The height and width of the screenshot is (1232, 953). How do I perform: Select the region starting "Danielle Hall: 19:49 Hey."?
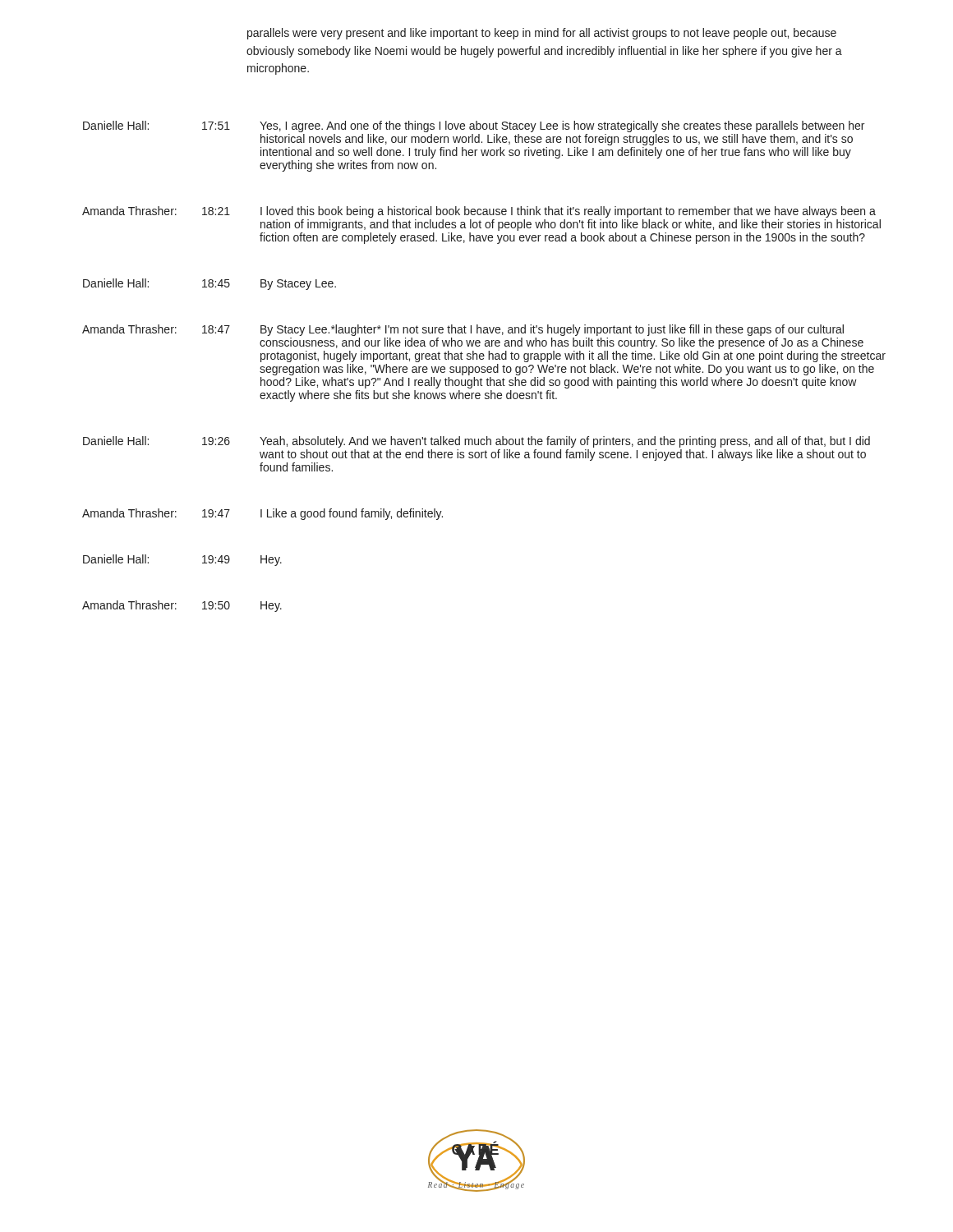(115, 560)
